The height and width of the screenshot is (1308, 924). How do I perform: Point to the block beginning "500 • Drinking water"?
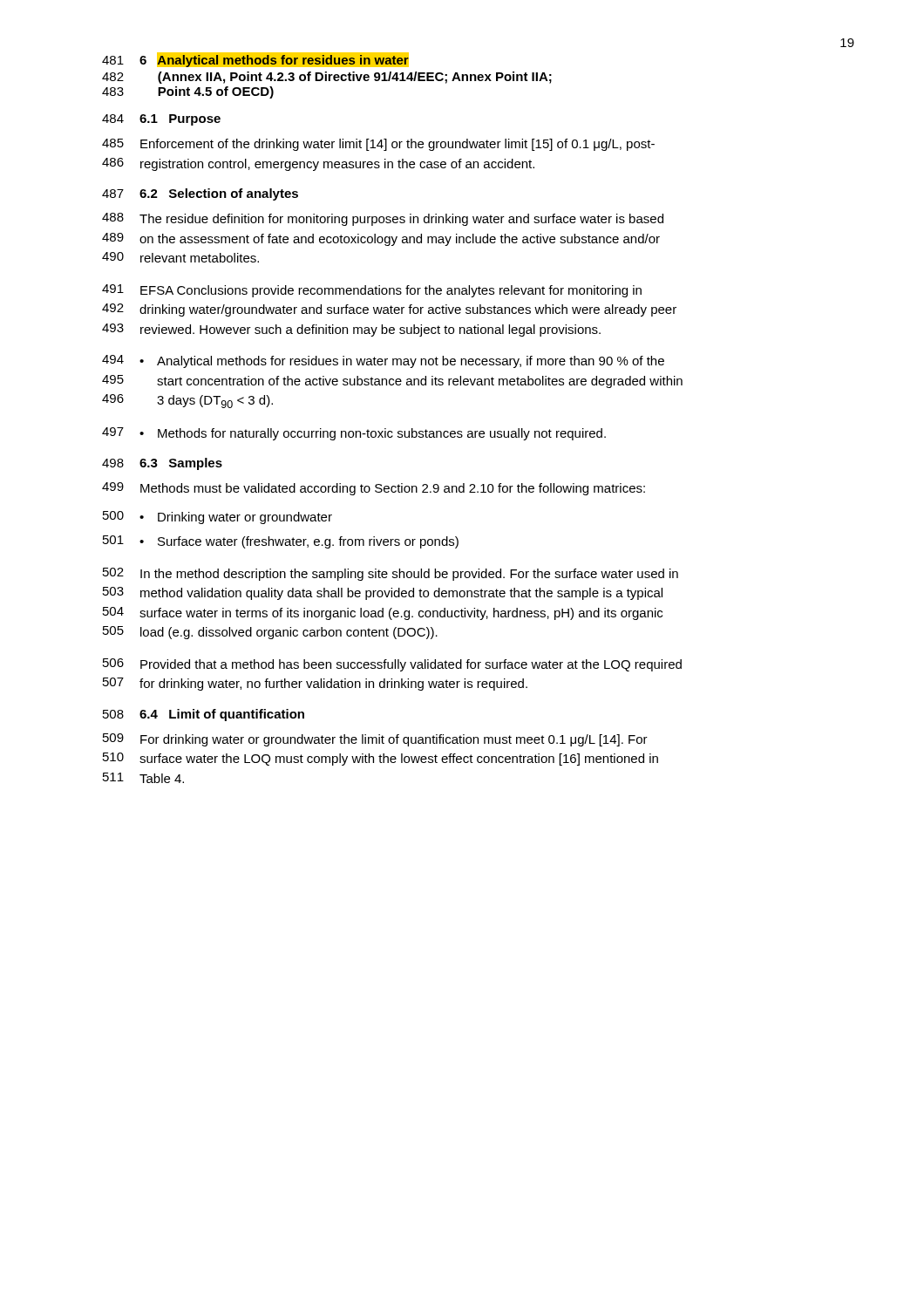pyautogui.click(x=217, y=518)
